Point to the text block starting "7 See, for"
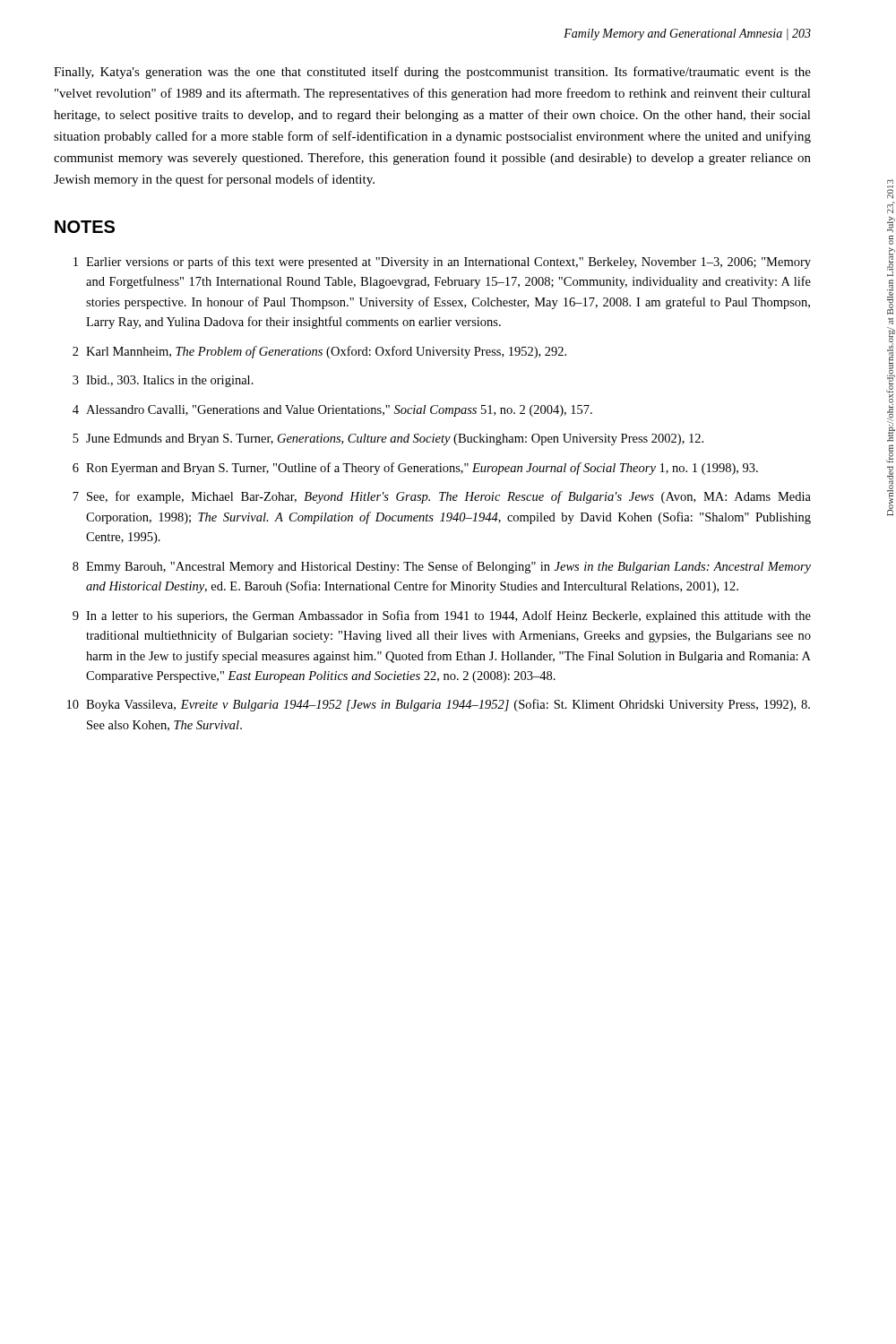Screen dimensions: 1344x896 pos(432,517)
